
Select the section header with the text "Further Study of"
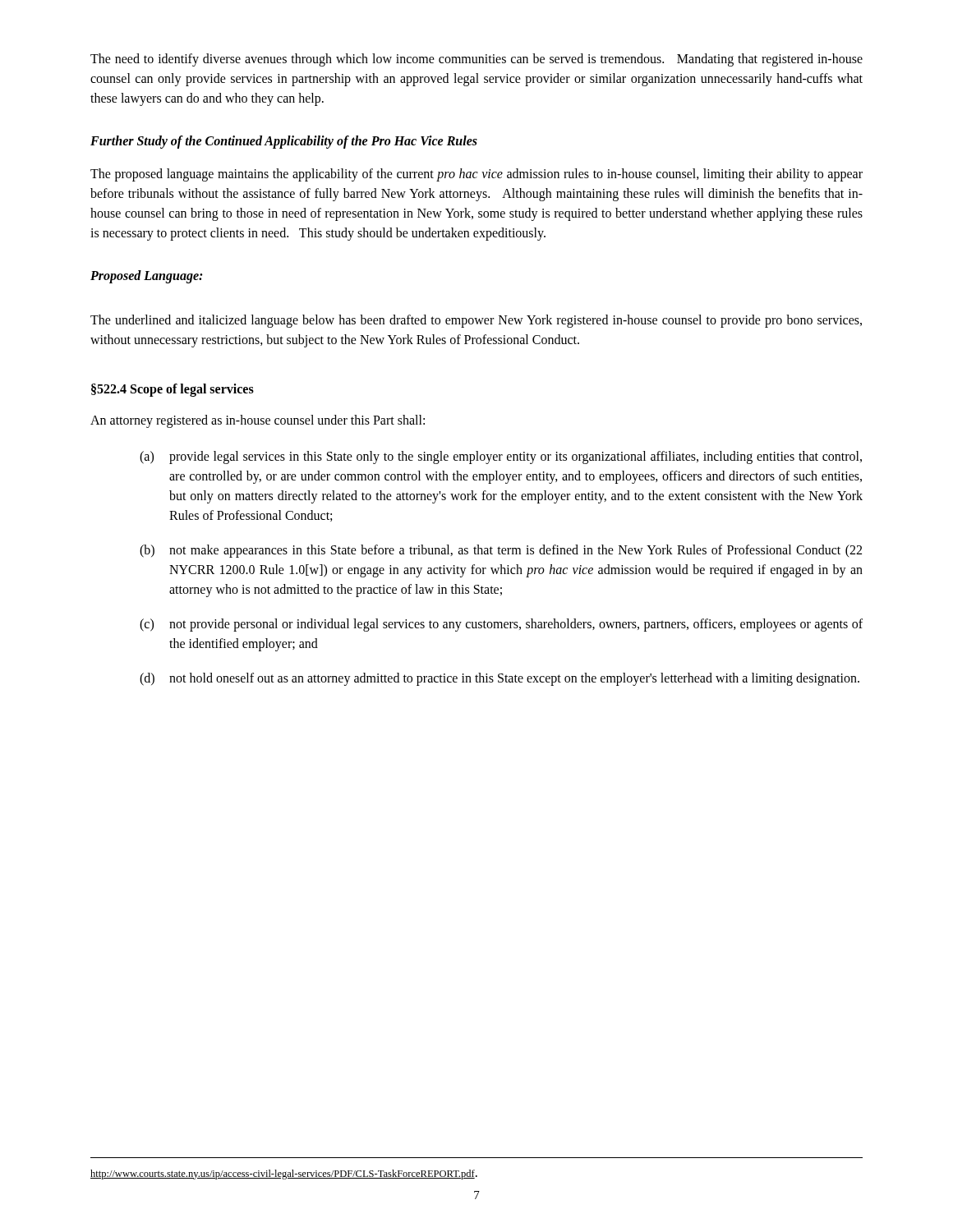(x=284, y=141)
